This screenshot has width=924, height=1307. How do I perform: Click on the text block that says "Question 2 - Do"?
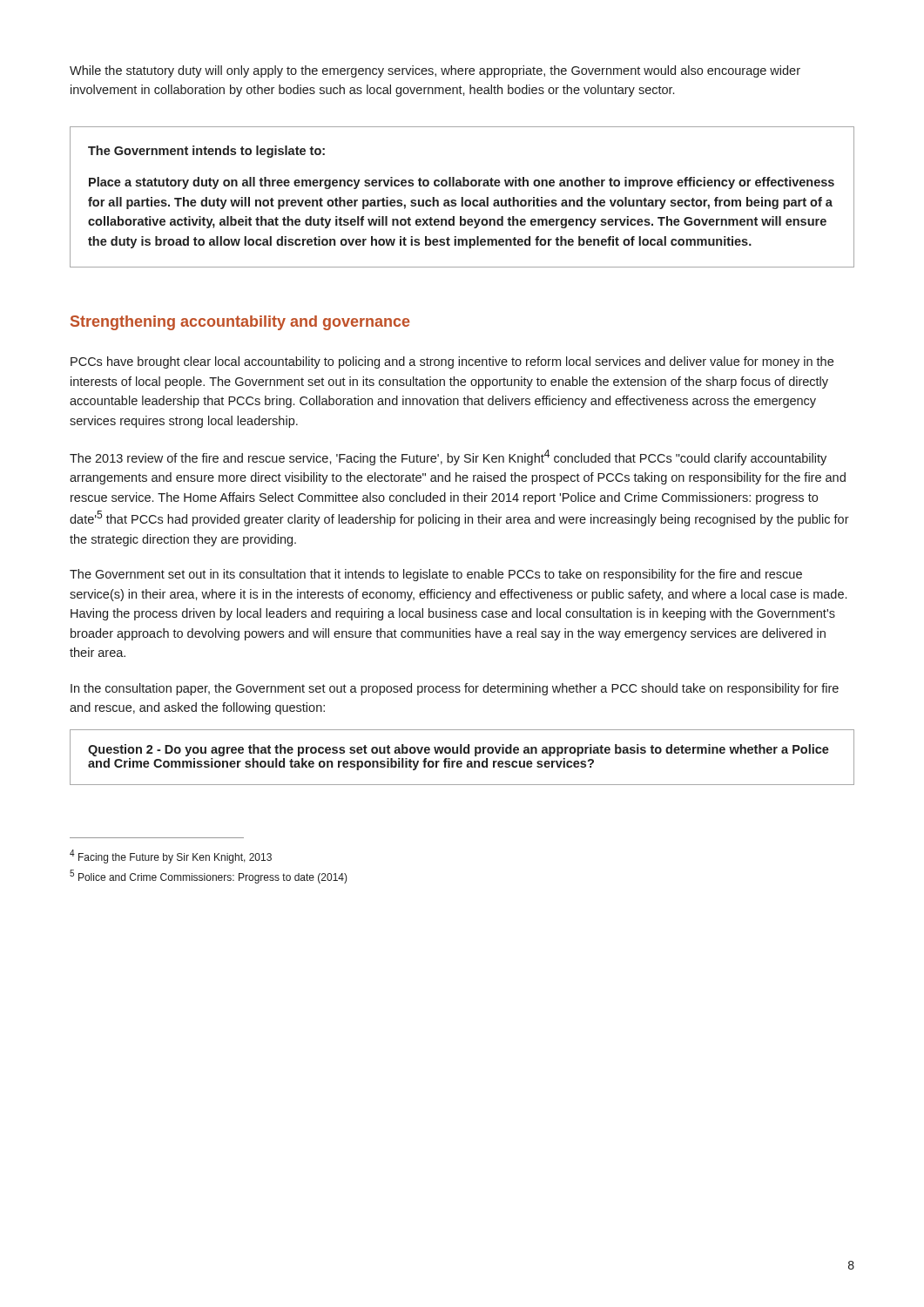click(458, 757)
